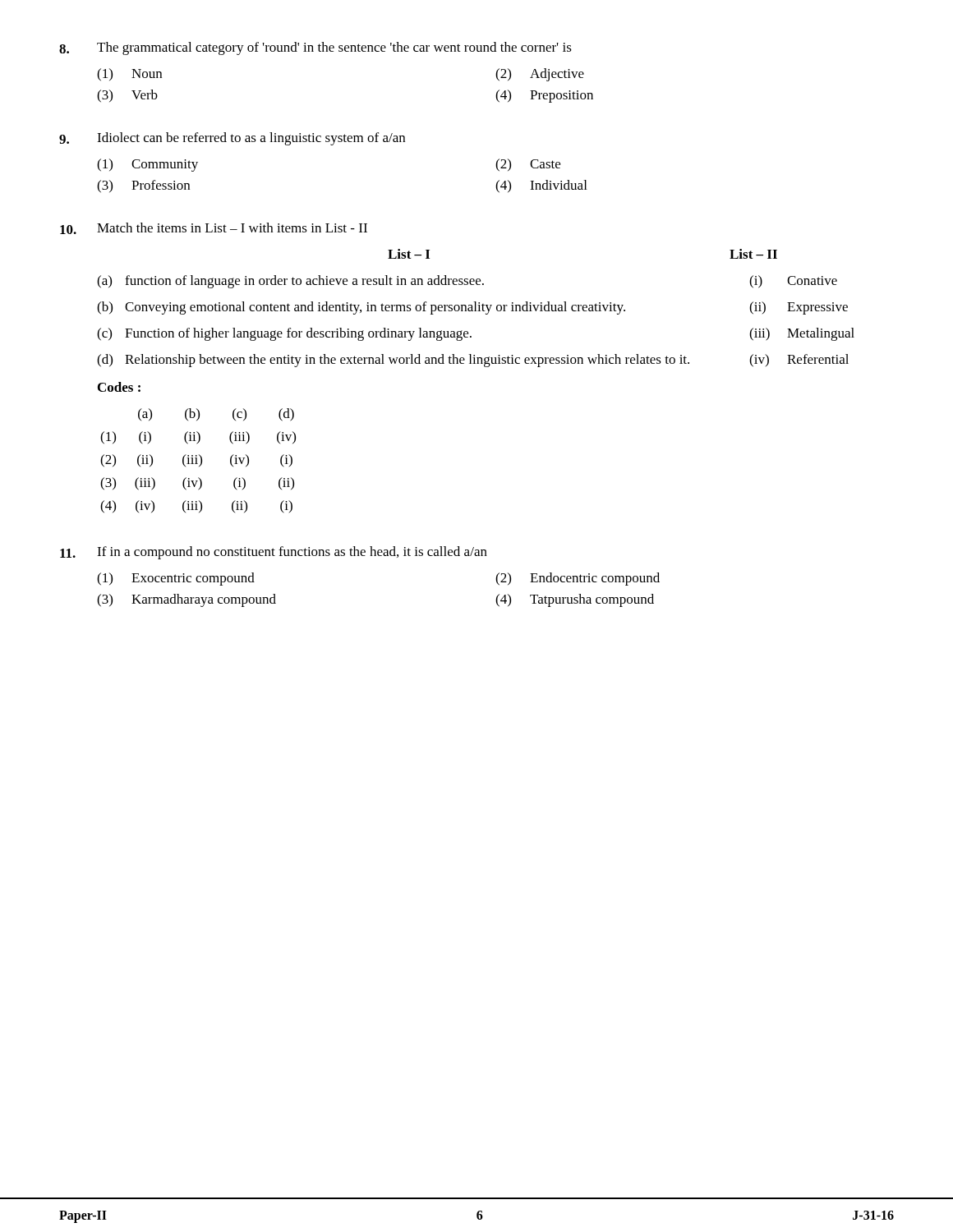
Task: Where is the passage that starts "8. The grammatical category"?
Action: [x=315, y=48]
